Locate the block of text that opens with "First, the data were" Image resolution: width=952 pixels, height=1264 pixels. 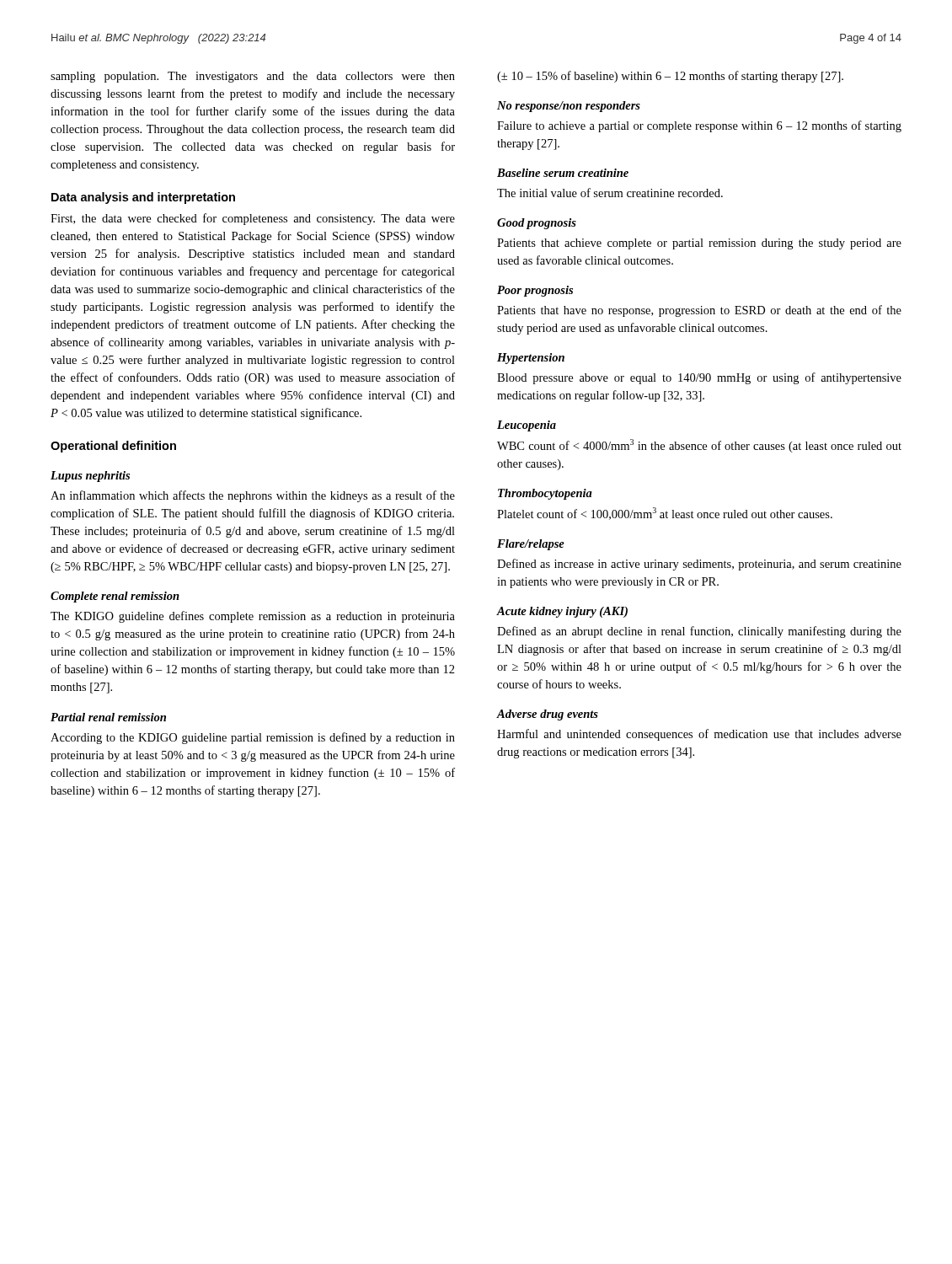click(253, 316)
